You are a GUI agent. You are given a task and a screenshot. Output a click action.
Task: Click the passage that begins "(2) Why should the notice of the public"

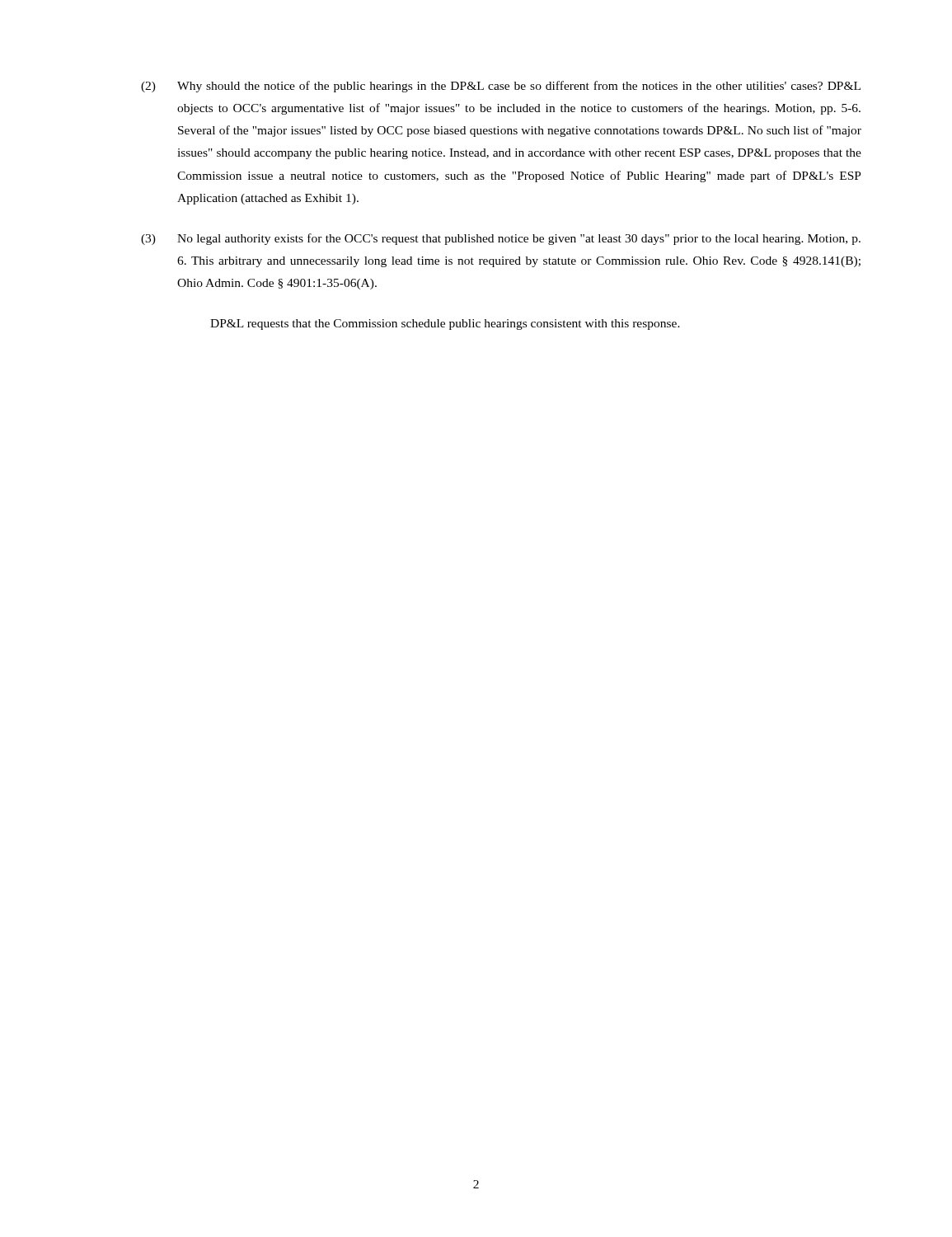coord(490,141)
